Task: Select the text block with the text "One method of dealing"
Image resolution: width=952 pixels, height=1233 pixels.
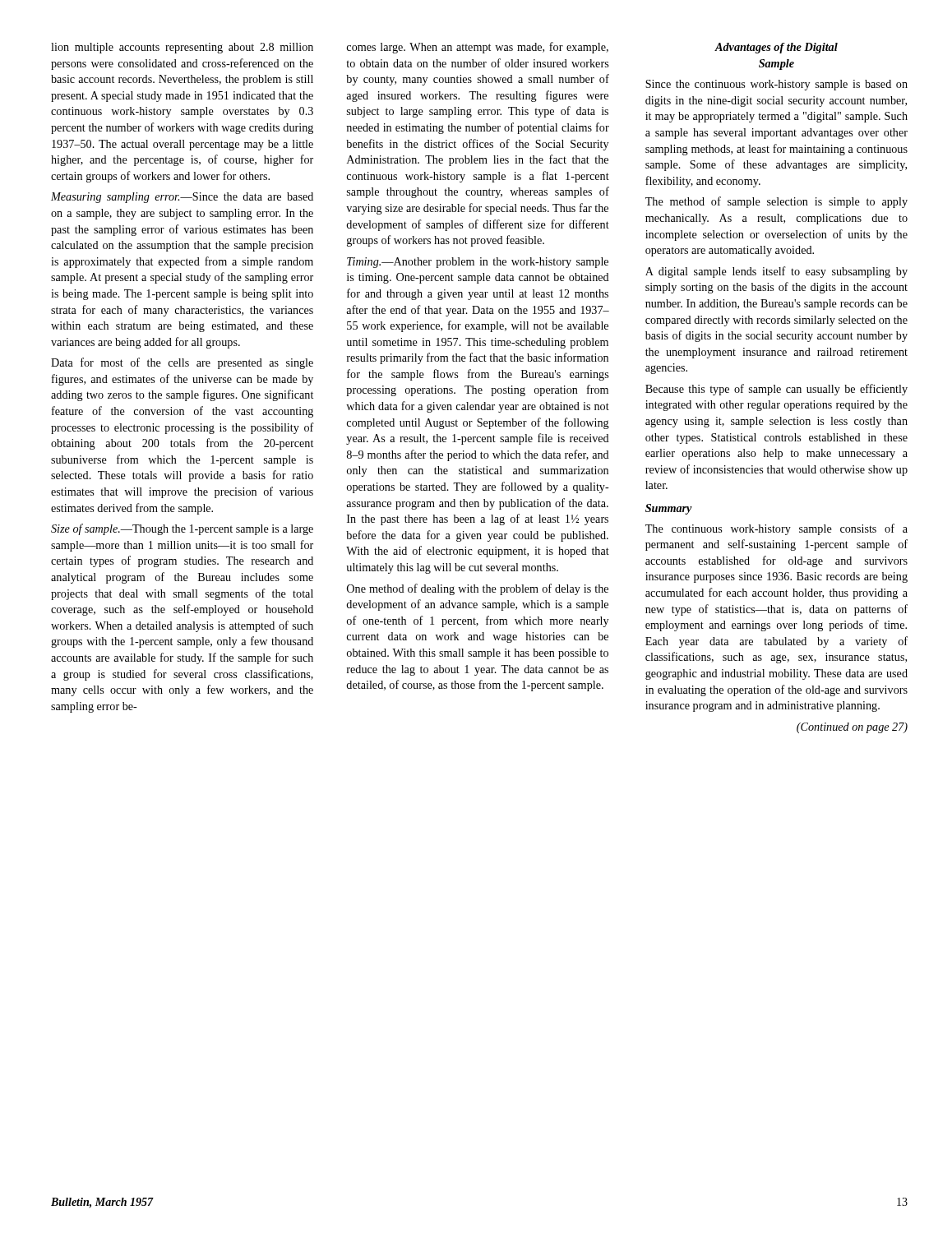Action: (478, 637)
